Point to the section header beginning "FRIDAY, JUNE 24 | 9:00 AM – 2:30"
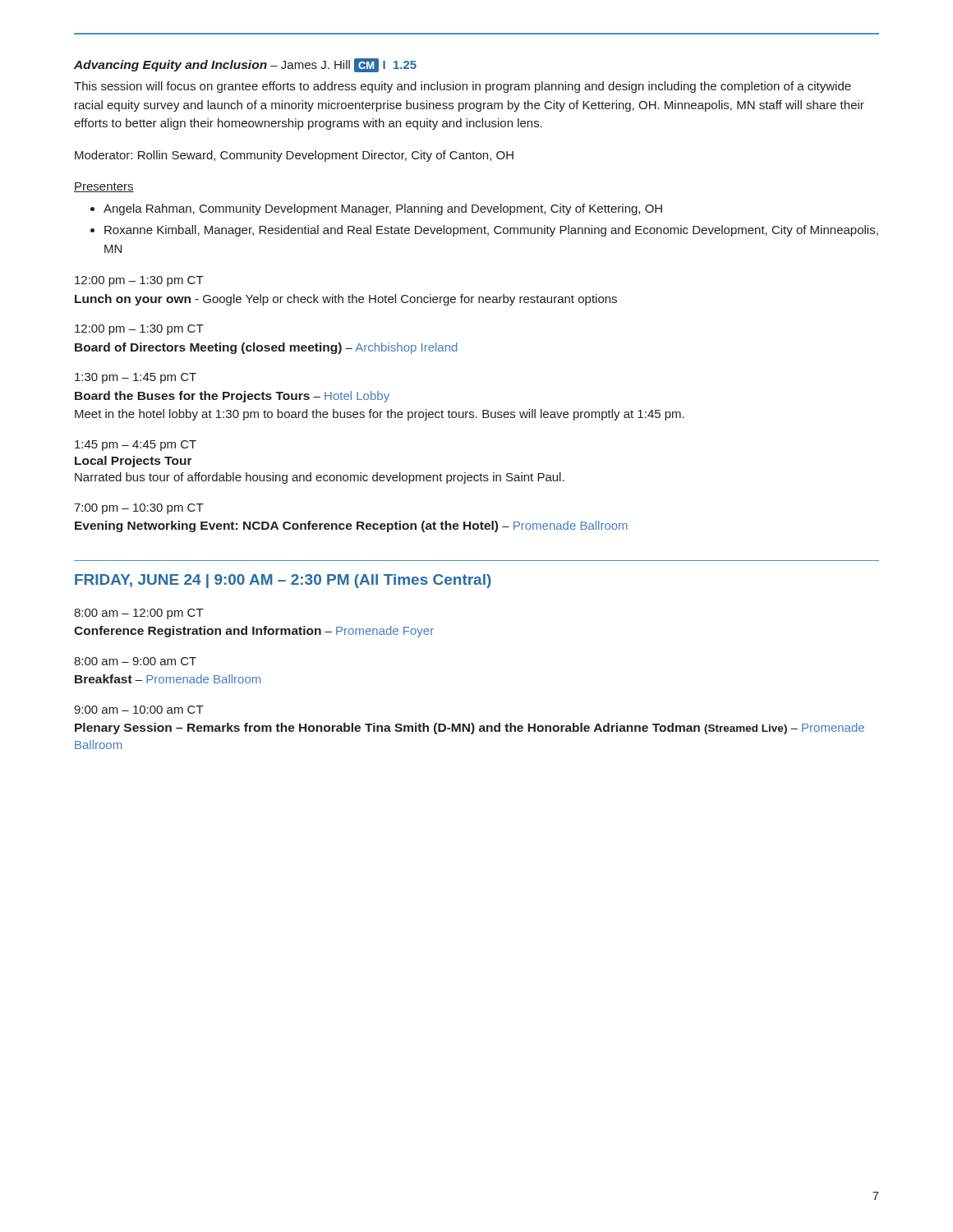 coord(476,579)
